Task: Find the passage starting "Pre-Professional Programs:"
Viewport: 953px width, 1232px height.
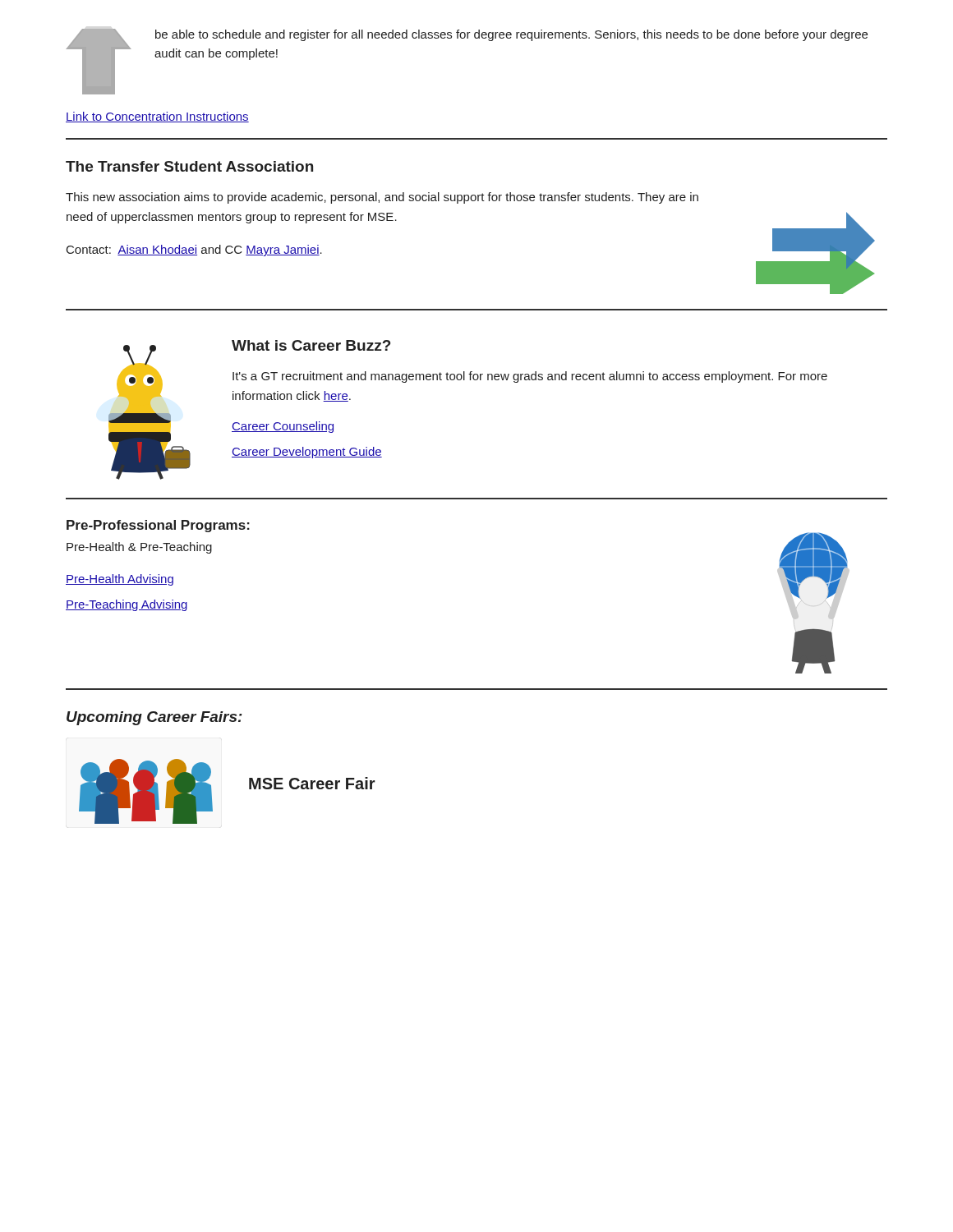Action: 158,525
